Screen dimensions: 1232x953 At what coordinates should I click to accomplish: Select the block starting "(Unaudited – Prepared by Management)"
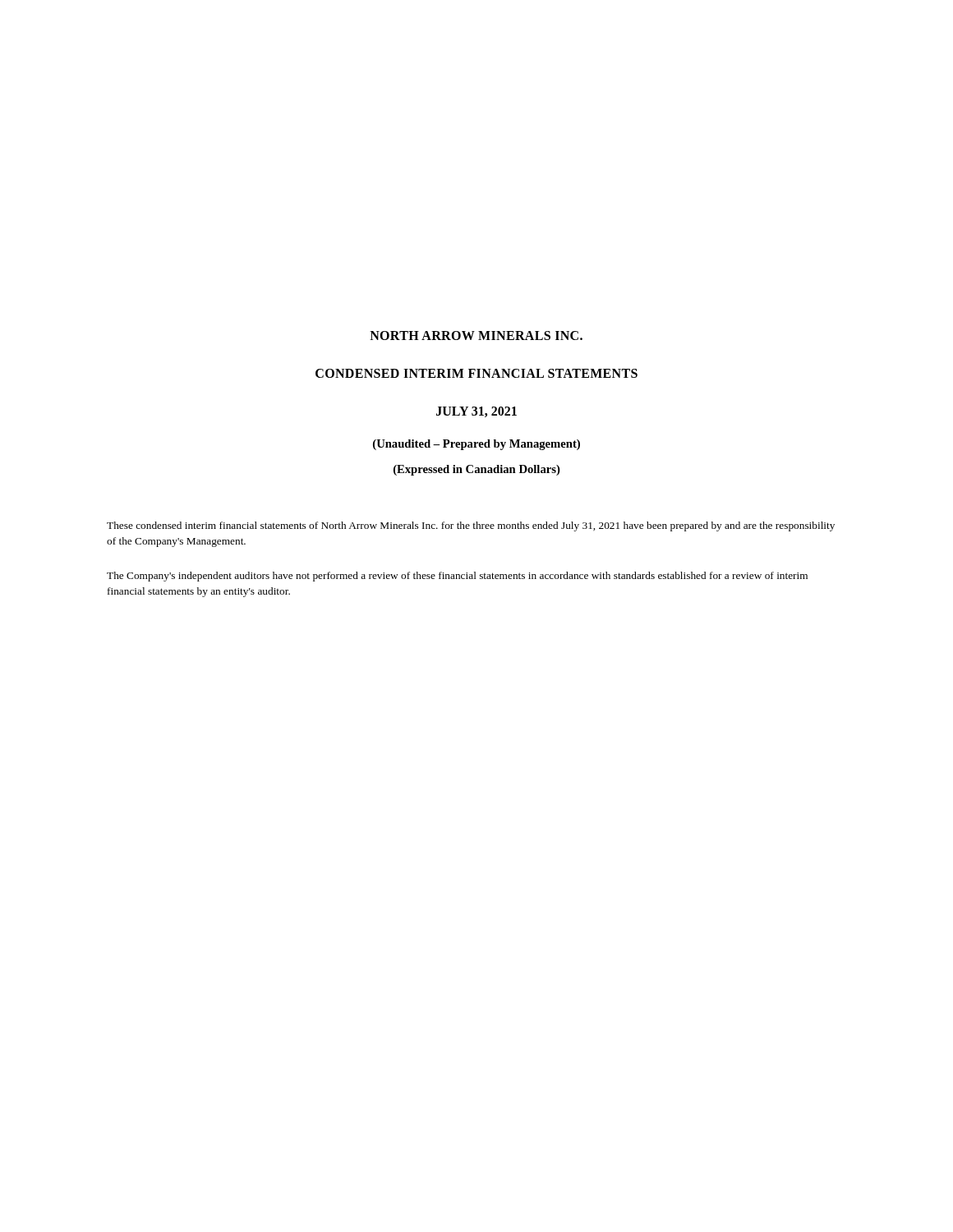[x=476, y=444]
